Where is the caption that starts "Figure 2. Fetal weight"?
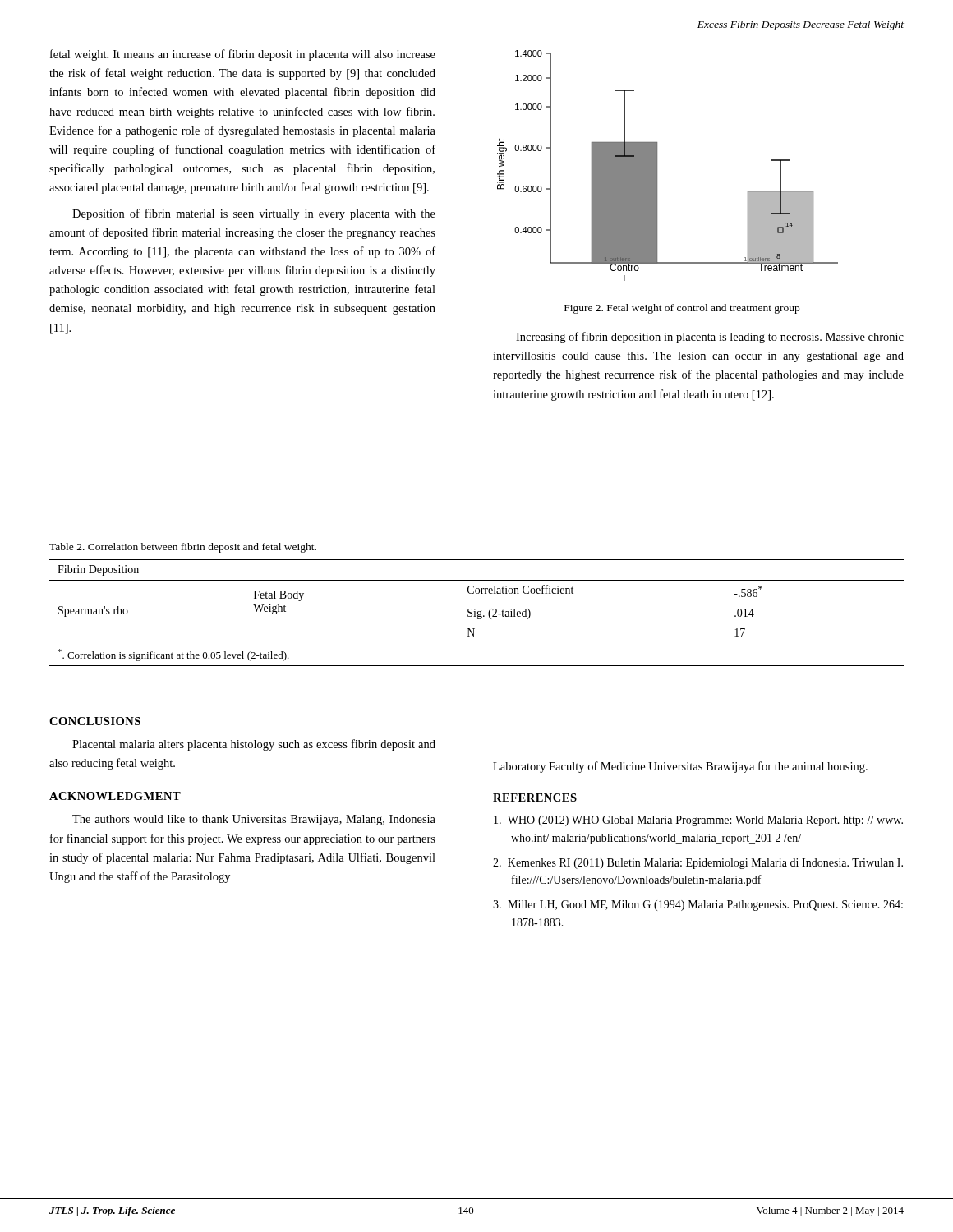The width and height of the screenshot is (953, 1232). click(x=682, y=308)
